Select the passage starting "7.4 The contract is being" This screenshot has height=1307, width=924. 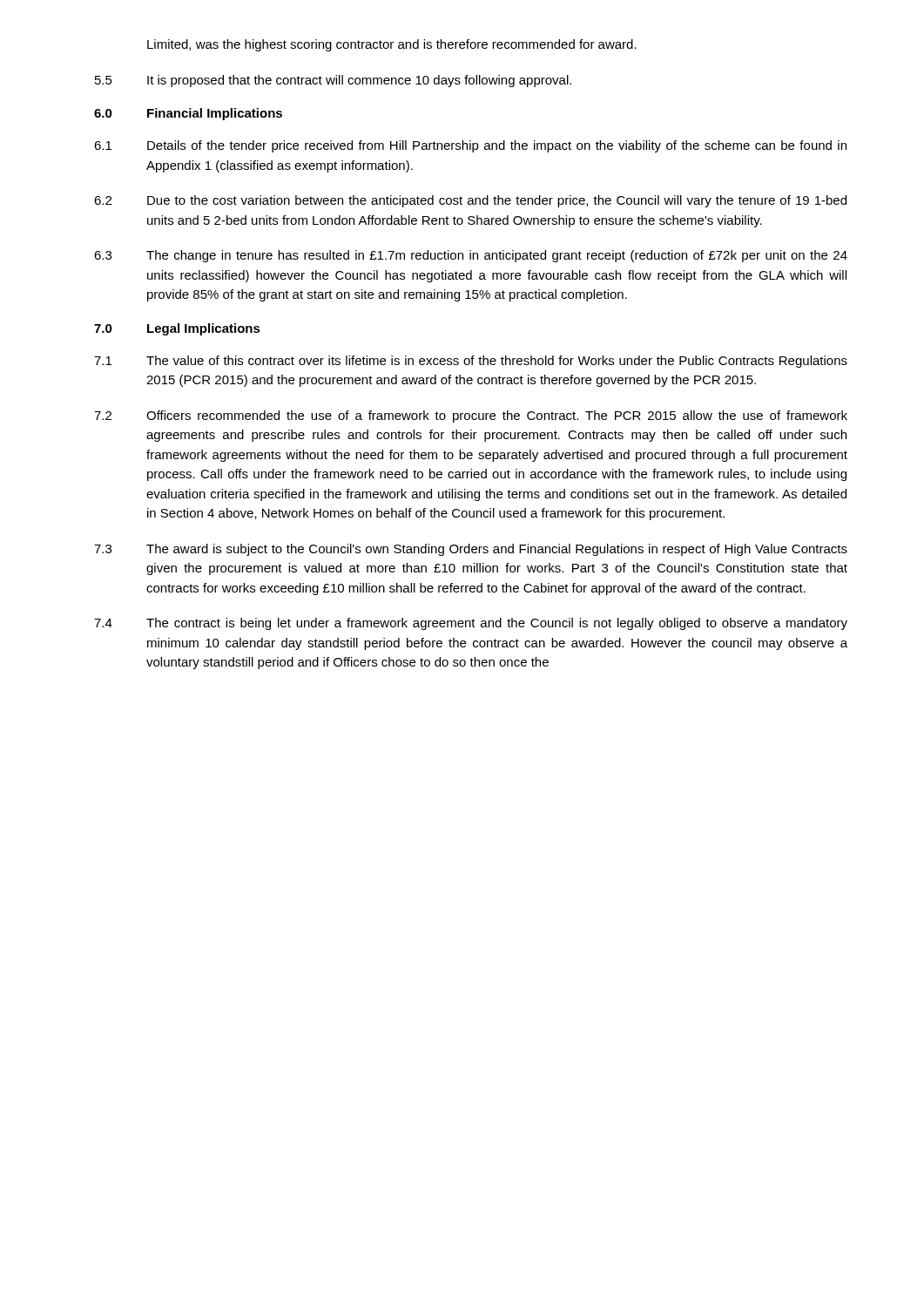coord(471,643)
